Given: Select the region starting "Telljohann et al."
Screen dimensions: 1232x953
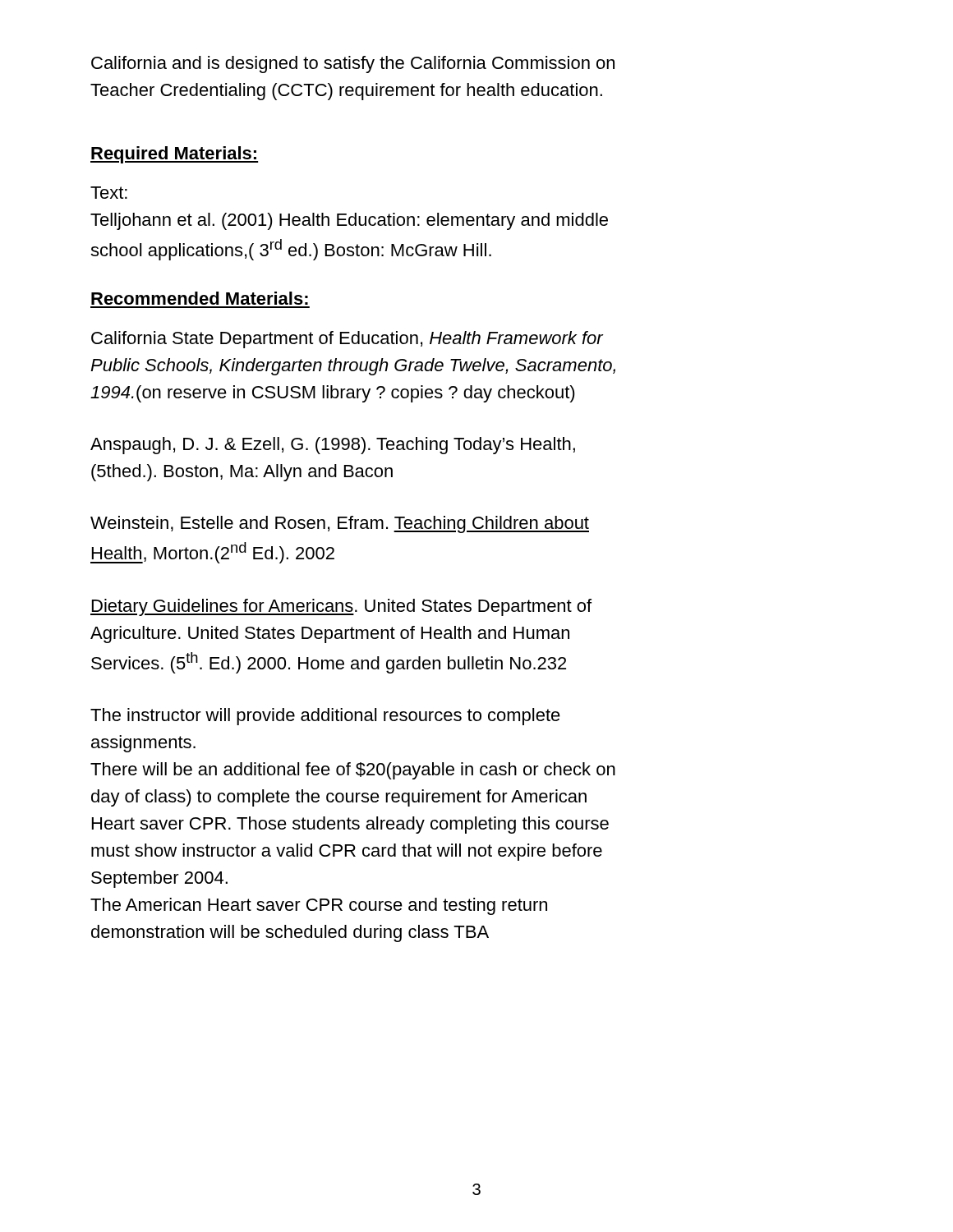Looking at the screenshot, I should click(350, 235).
